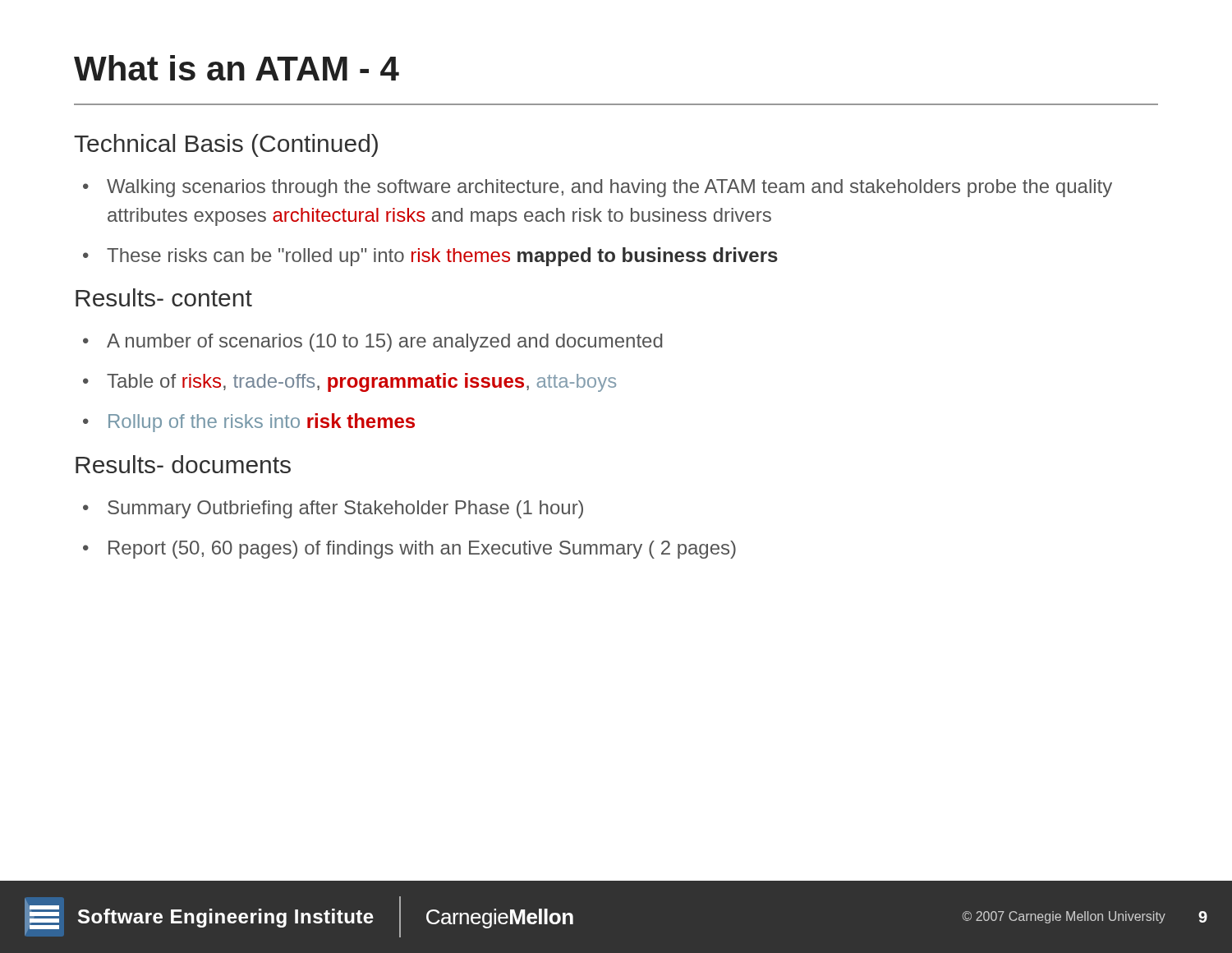Find the list item containing "Walking scenarios through the software architecture, and having"
This screenshot has width=1232, height=953.
(610, 200)
